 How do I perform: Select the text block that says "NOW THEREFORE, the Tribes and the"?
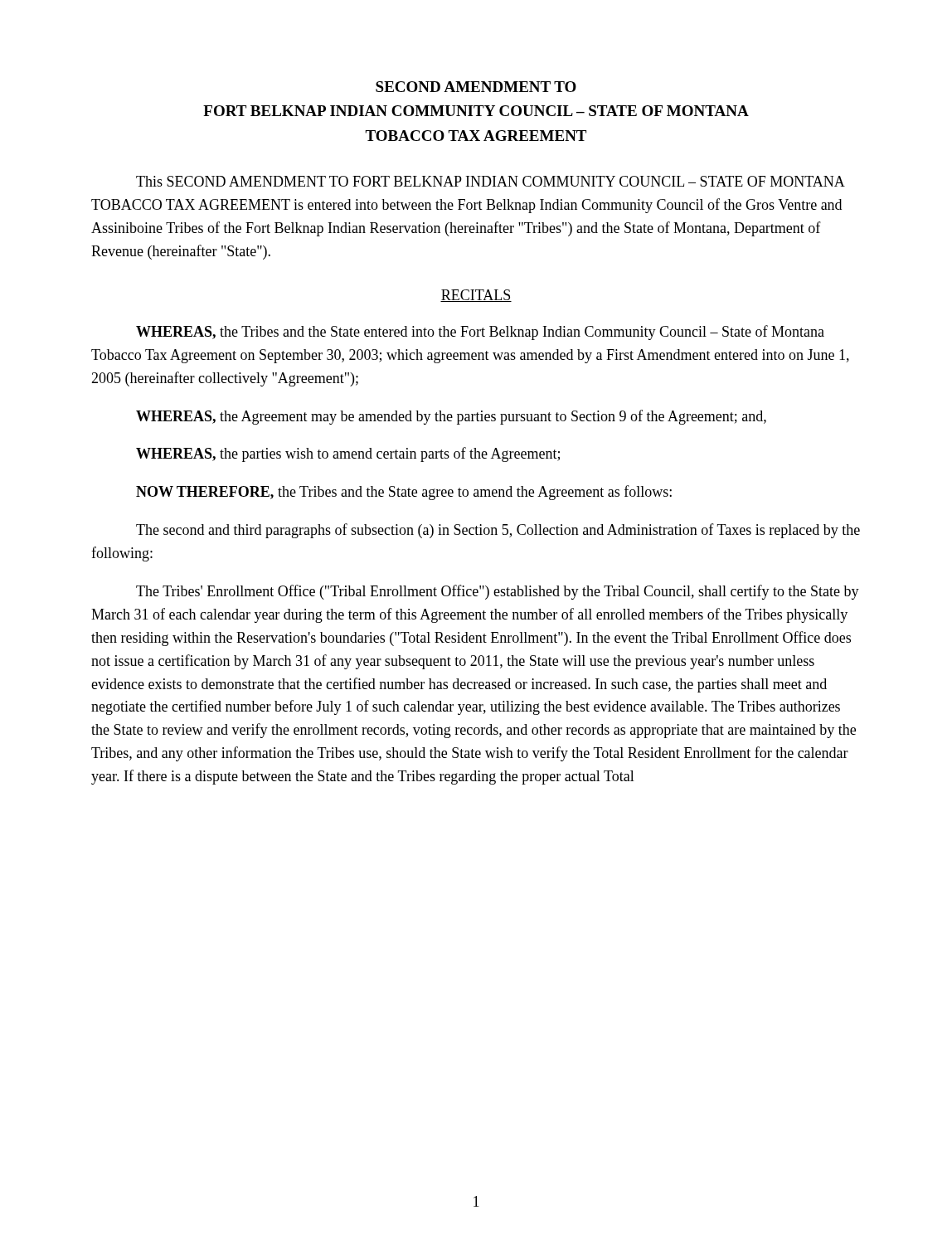click(404, 492)
